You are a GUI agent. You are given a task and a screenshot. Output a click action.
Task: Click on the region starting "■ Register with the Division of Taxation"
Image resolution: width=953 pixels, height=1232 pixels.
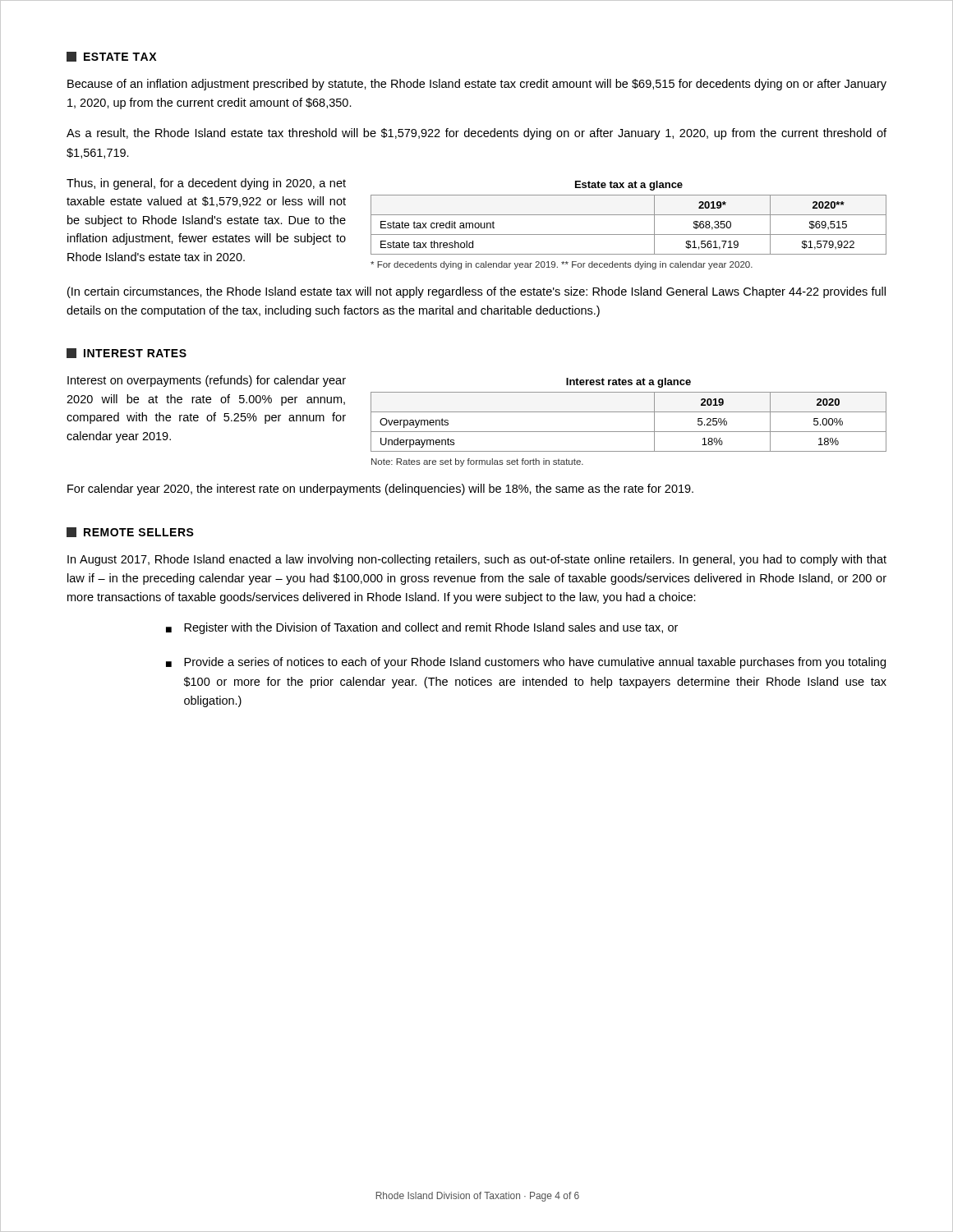coord(526,629)
